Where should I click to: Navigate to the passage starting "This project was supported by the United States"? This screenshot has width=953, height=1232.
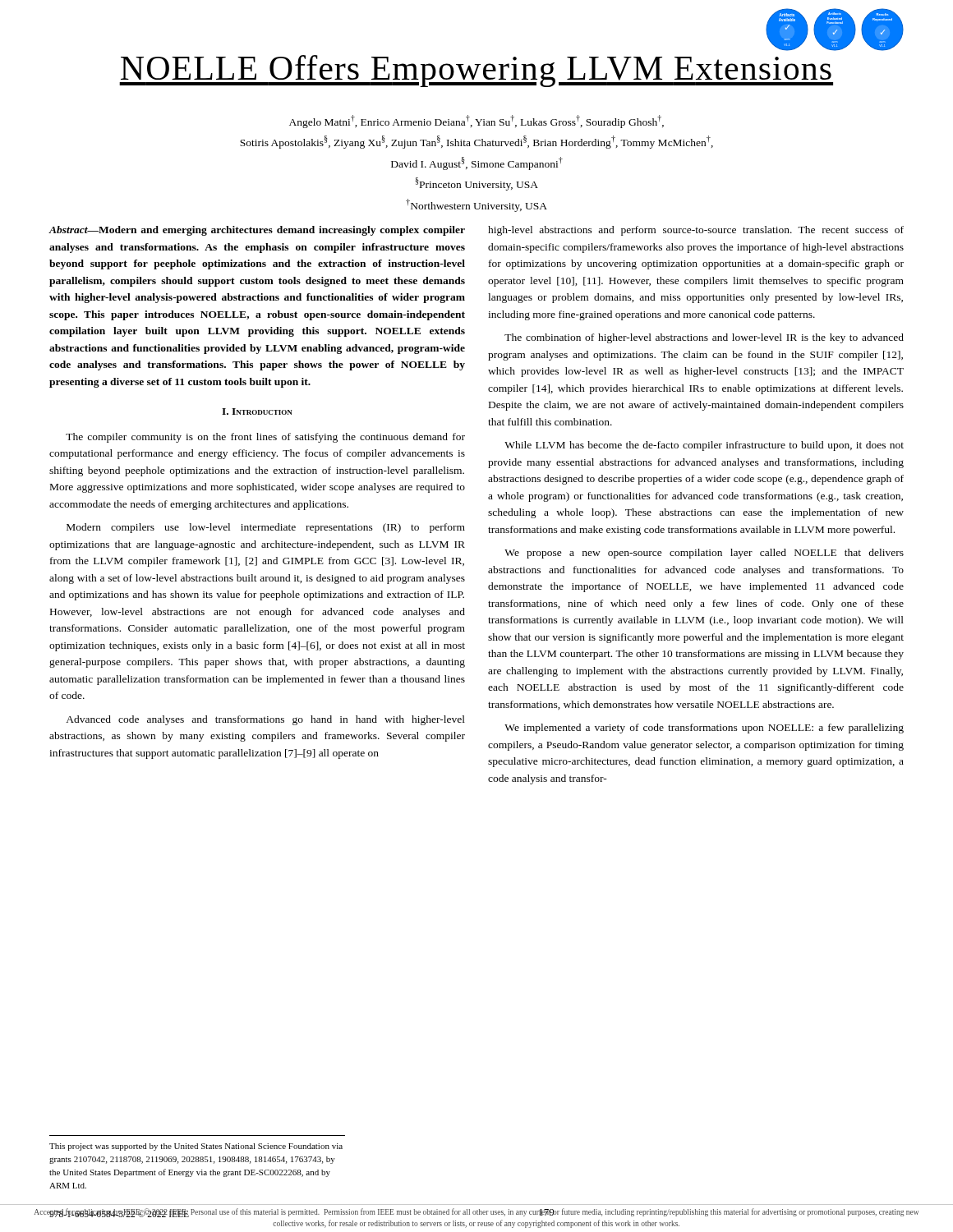point(196,1166)
